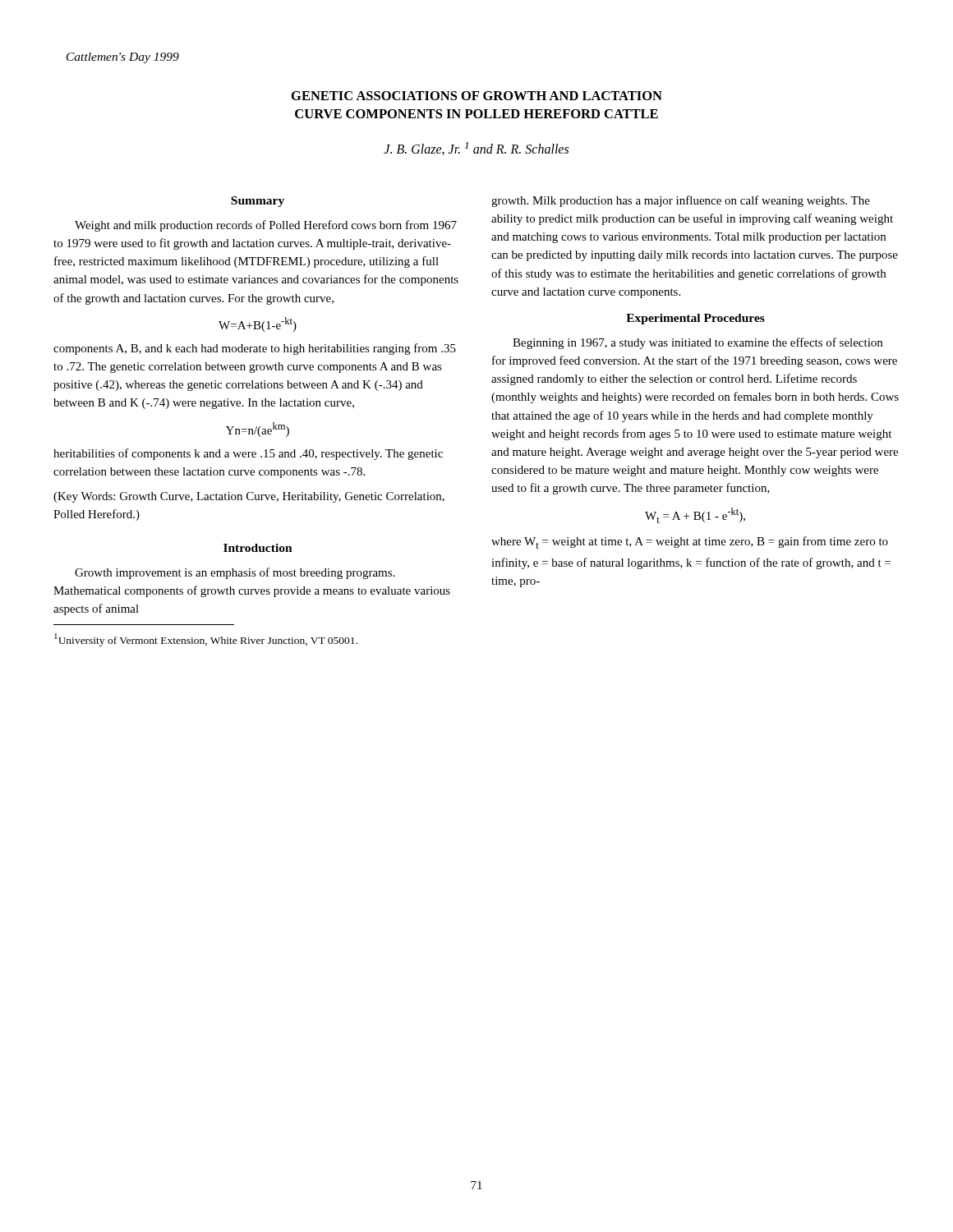Find the block on this page that starts "1University of Vermont Extension,"
The width and height of the screenshot is (953, 1232).
pos(206,638)
